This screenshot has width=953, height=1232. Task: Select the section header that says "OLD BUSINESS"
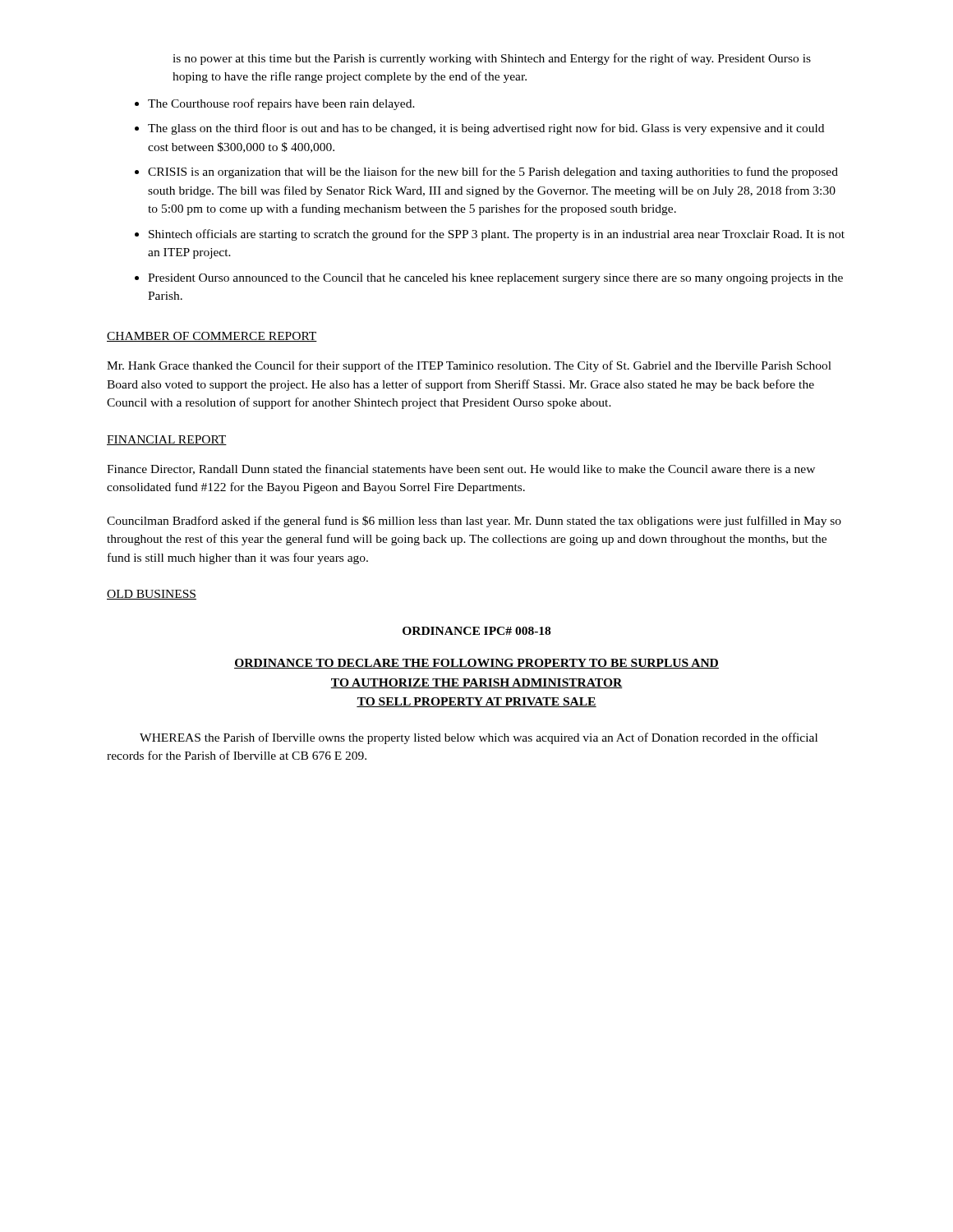pos(152,594)
